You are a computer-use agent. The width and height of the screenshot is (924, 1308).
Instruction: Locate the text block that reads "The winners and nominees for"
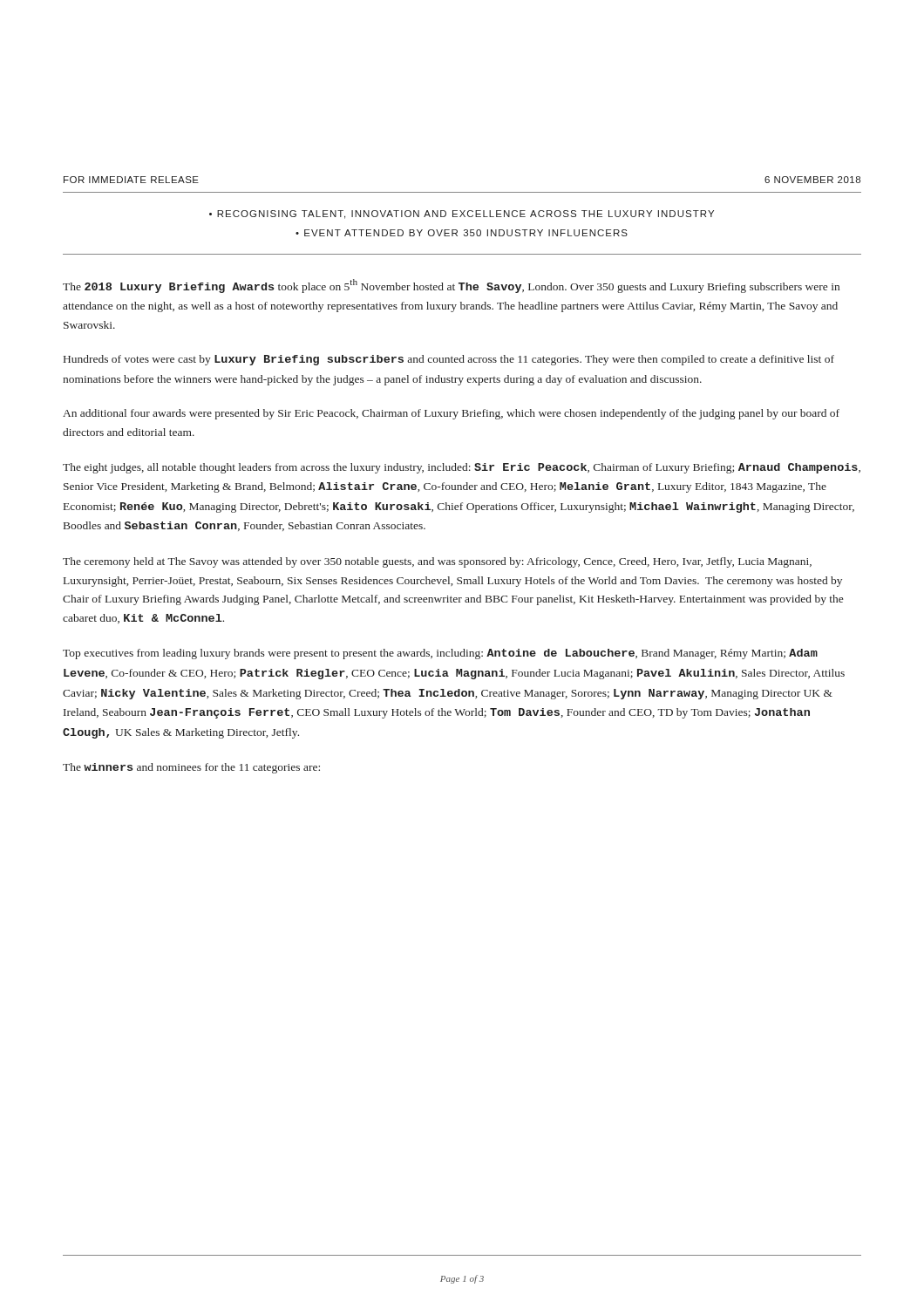[x=192, y=768]
